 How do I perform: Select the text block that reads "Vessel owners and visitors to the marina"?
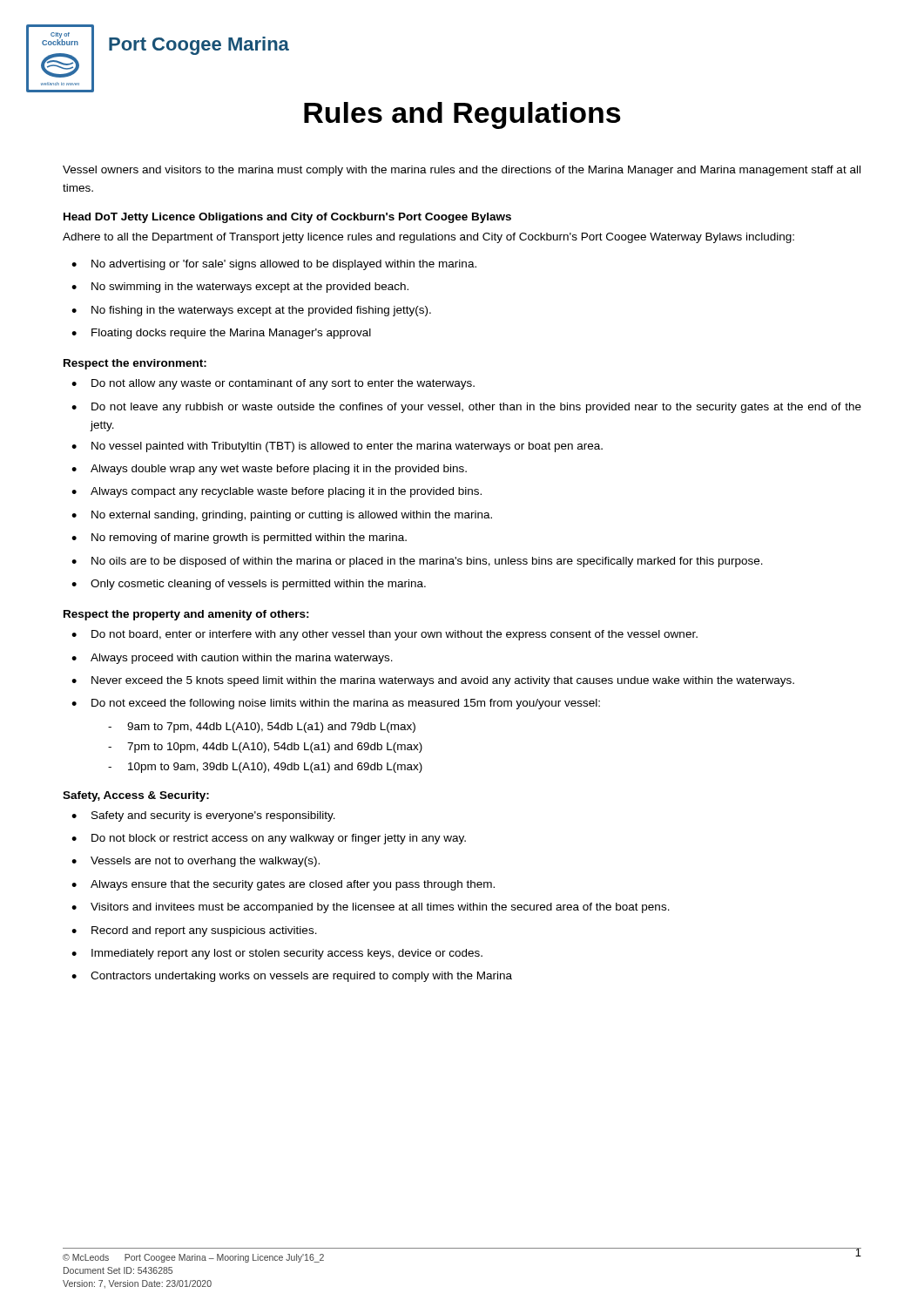click(x=462, y=179)
